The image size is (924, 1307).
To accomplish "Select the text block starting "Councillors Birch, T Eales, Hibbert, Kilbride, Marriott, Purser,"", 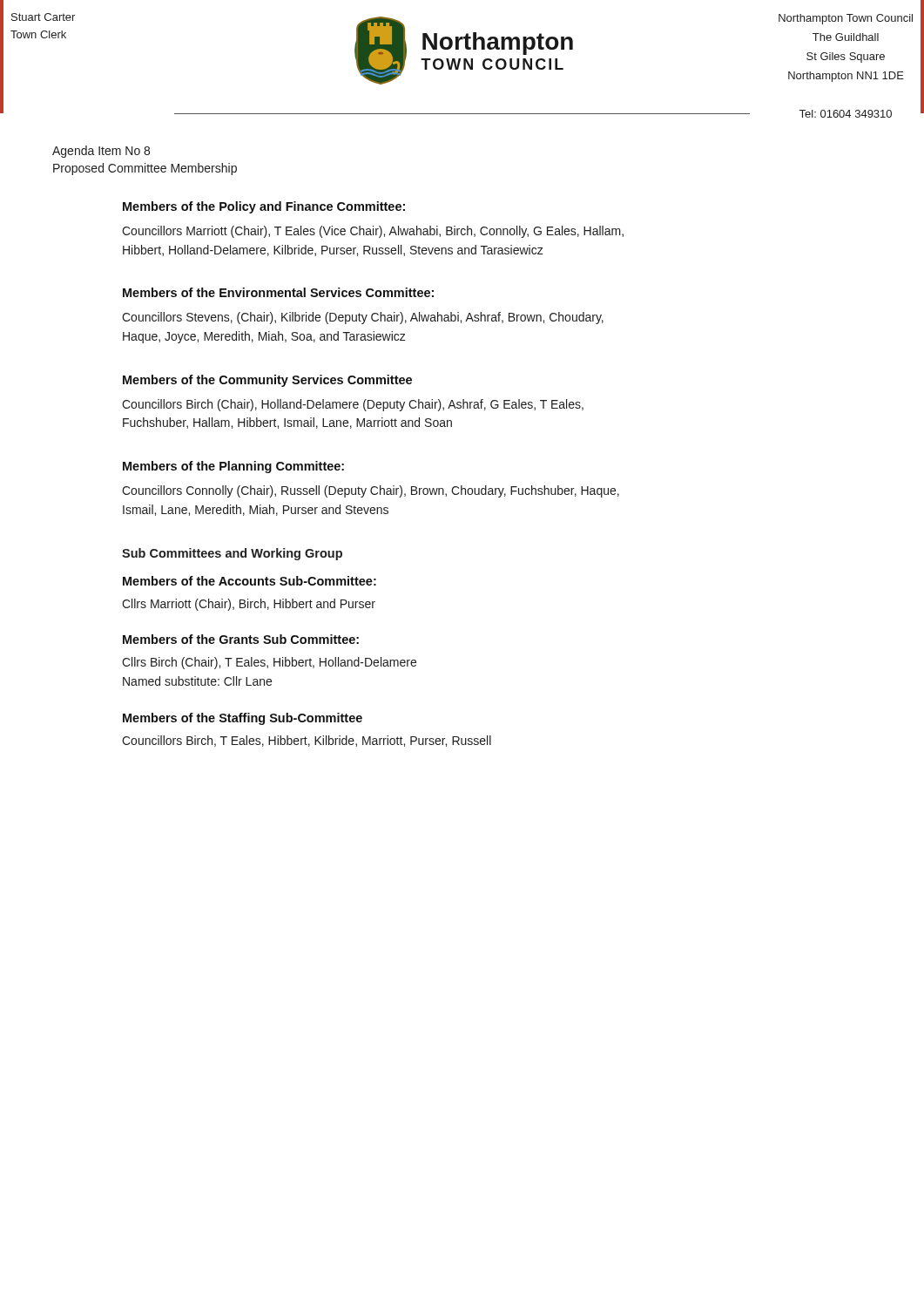I will [307, 740].
